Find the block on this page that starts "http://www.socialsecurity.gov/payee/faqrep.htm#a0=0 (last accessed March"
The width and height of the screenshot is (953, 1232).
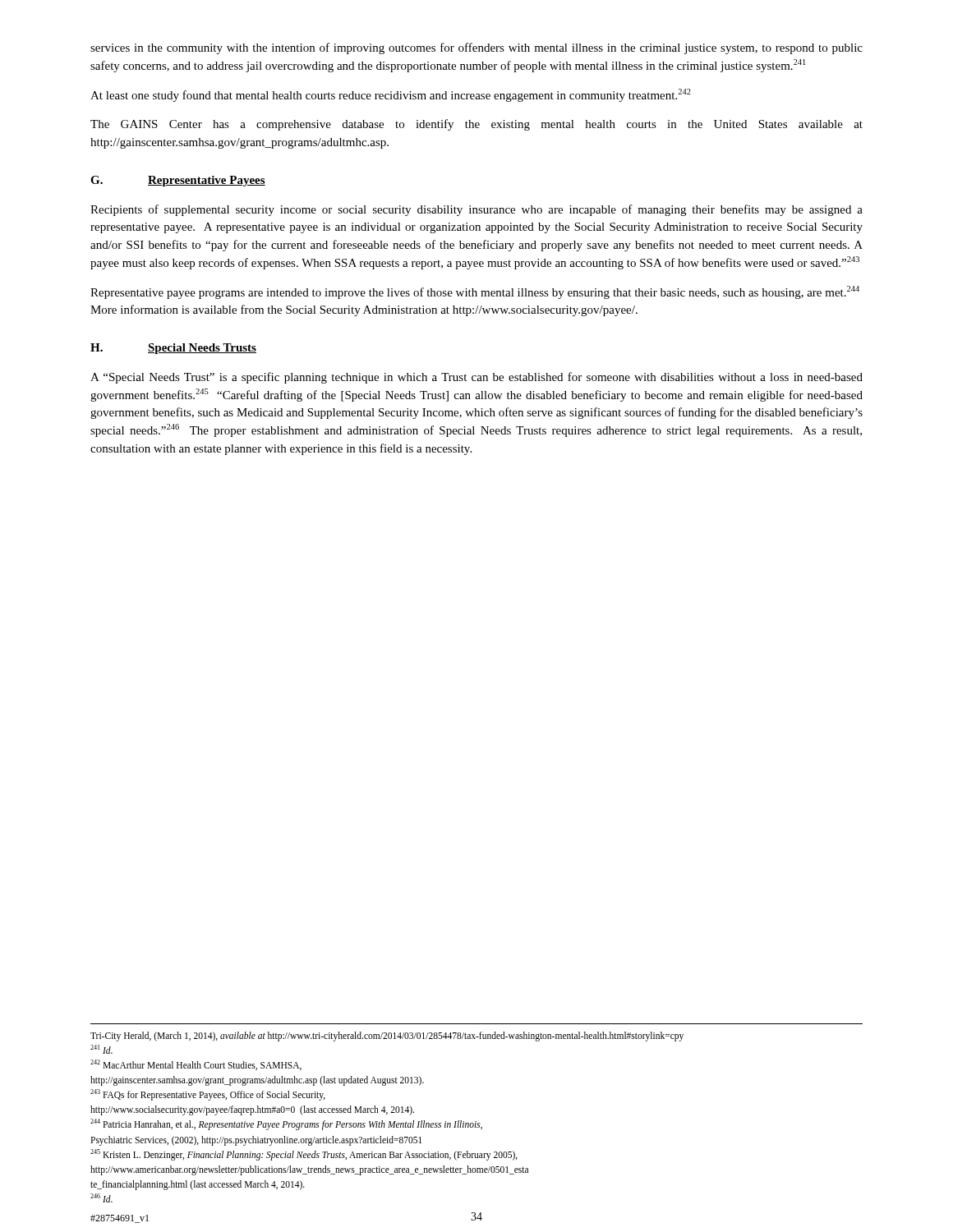[253, 1110]
